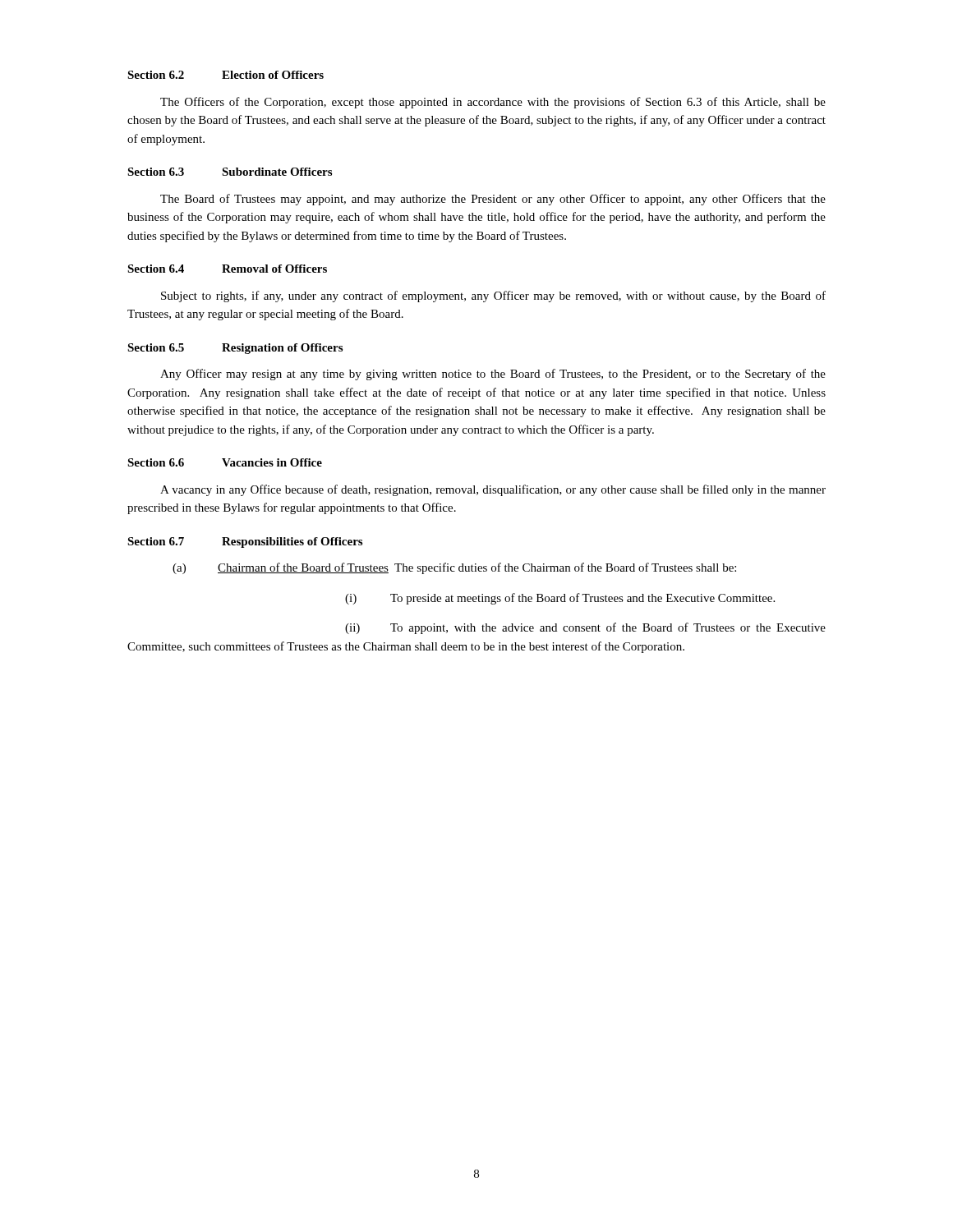Select the text starting "Section 6.3 Subordinate"
Screen dimensions: 1232x953
pyautogui.click(x=230, y=172)
